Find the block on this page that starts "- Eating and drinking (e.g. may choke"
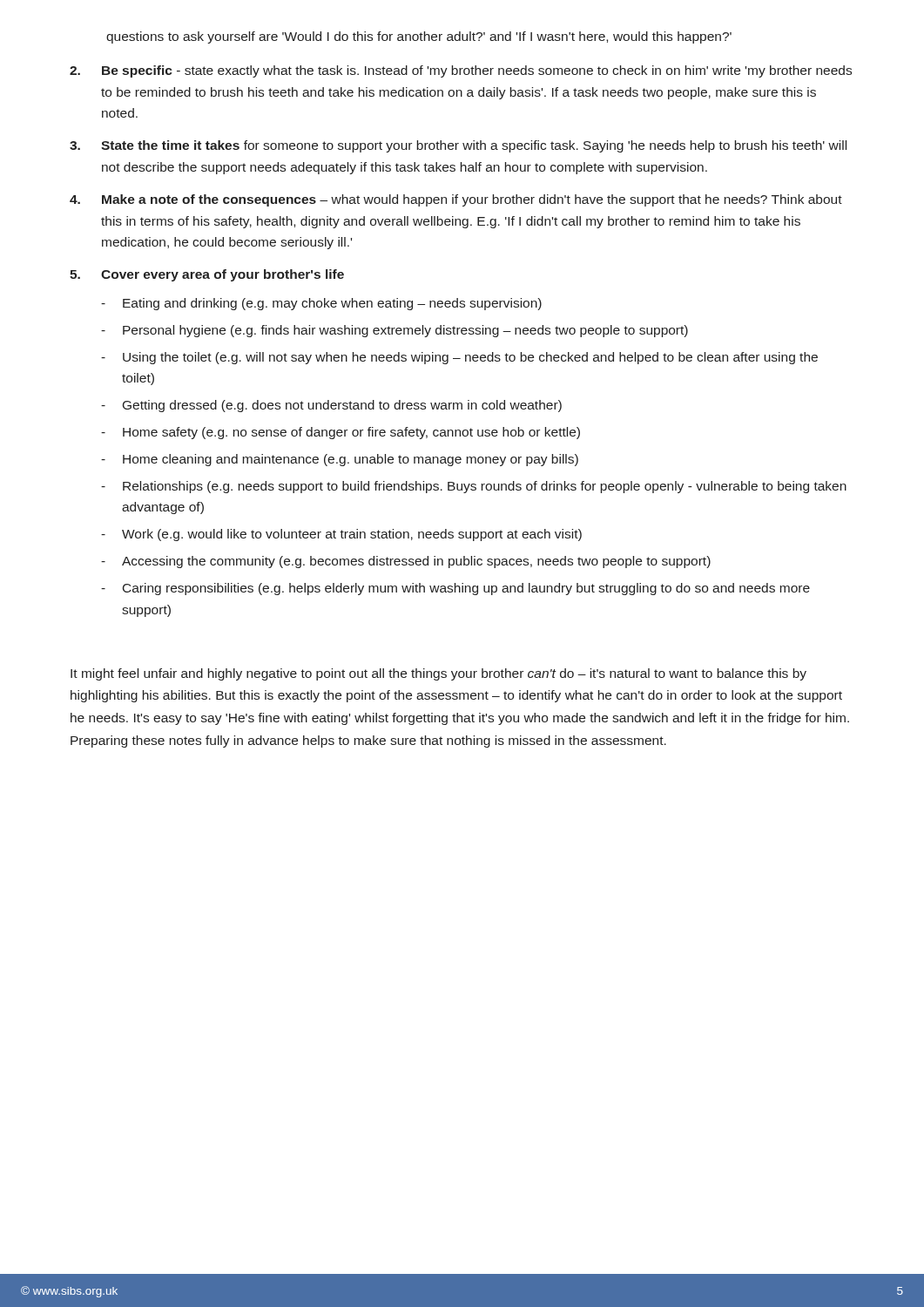 [x=478, y=304]
